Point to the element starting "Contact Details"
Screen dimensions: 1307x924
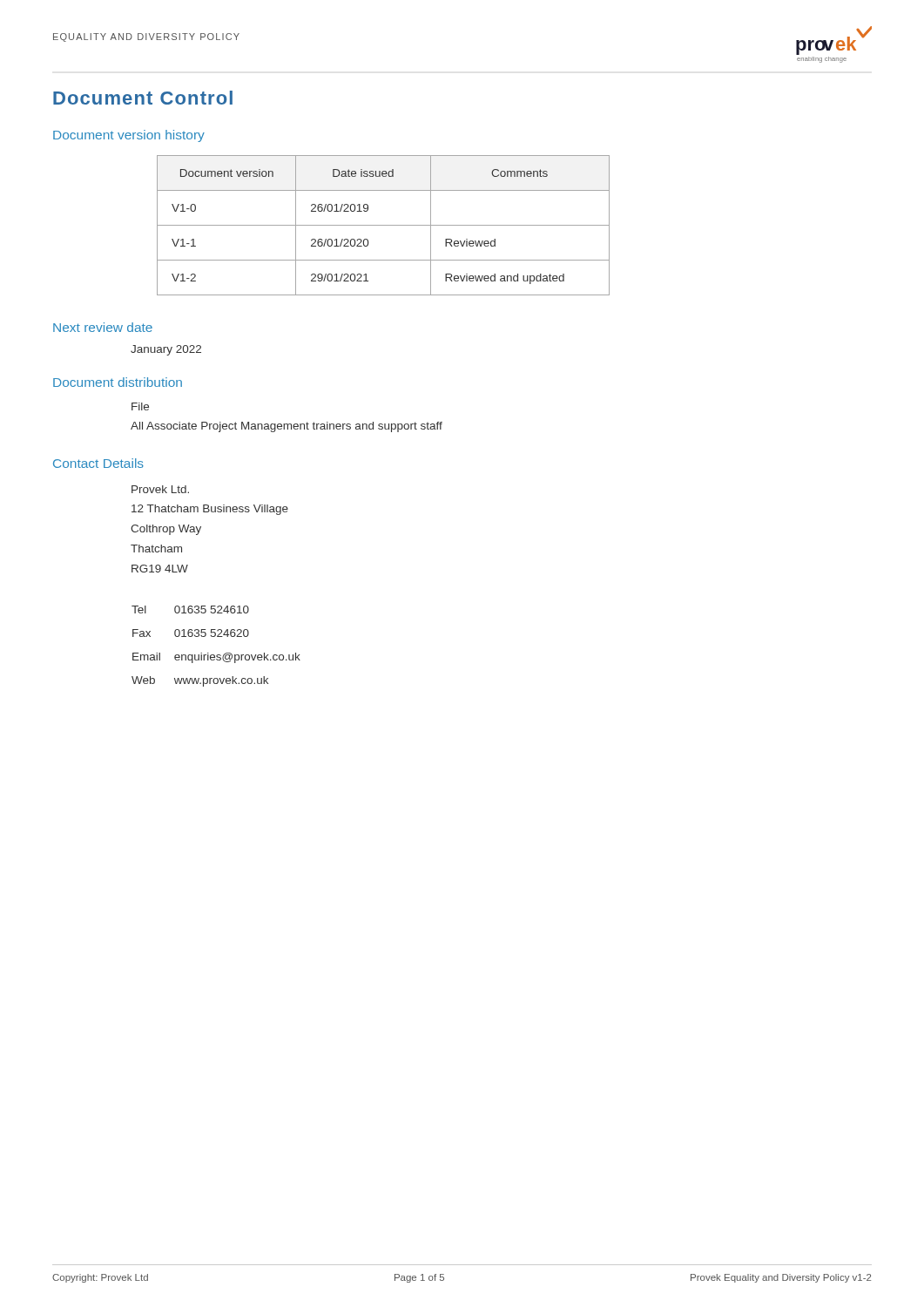click(x=98, y=463)
